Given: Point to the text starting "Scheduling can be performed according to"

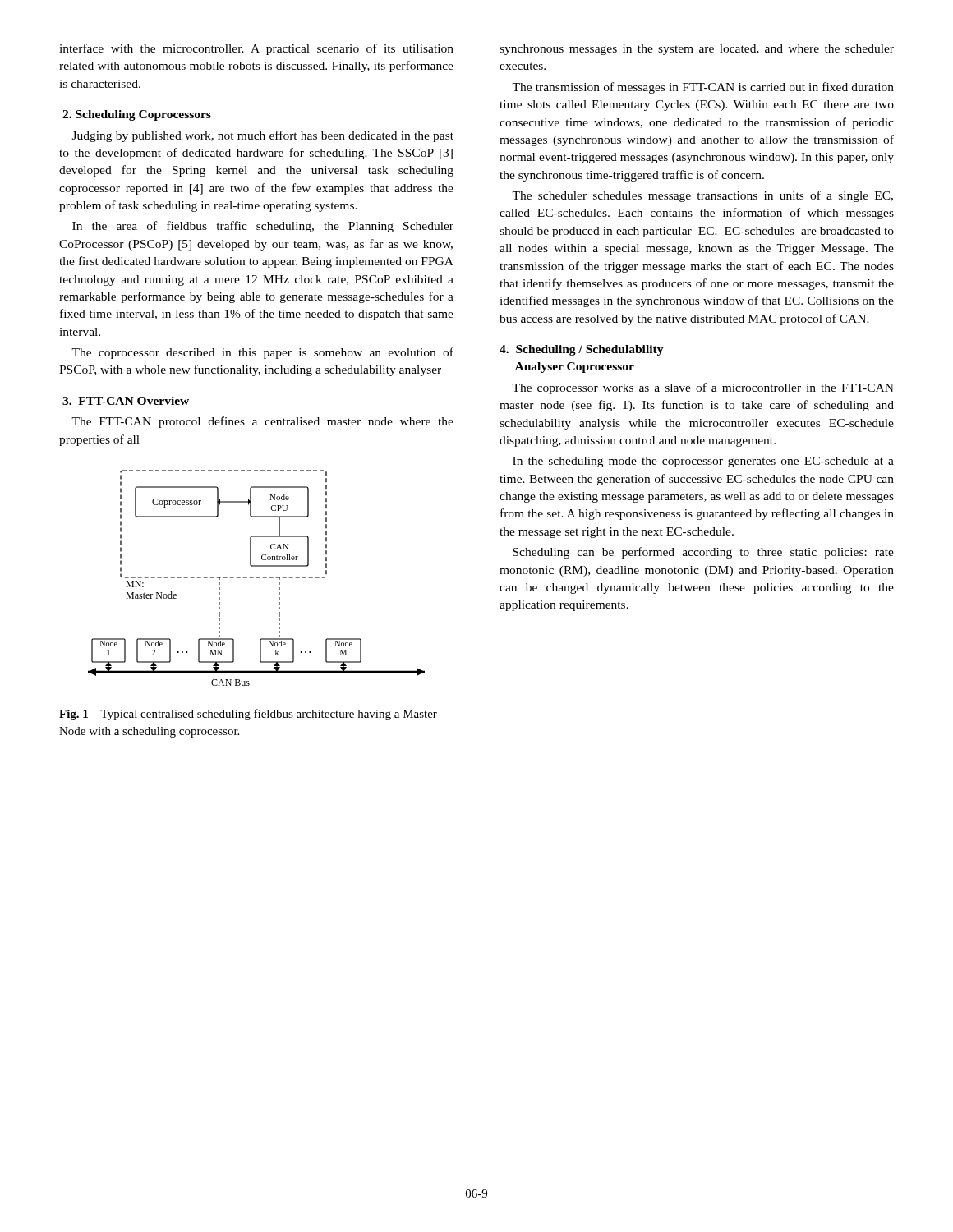Looking at the screenshot, I should [x=697, y=578].
